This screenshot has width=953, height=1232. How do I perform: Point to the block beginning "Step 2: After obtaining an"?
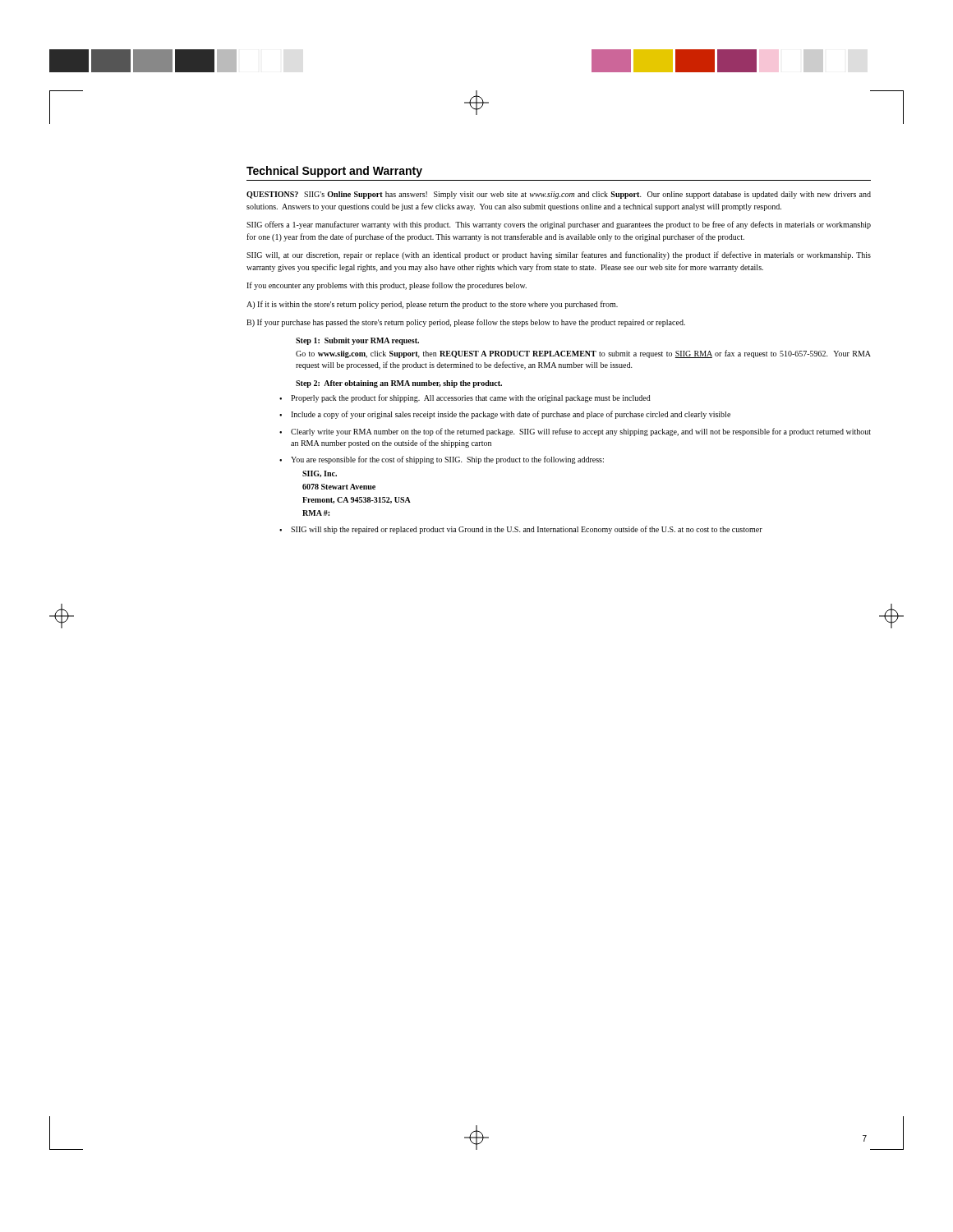click(x=399, y=383)
